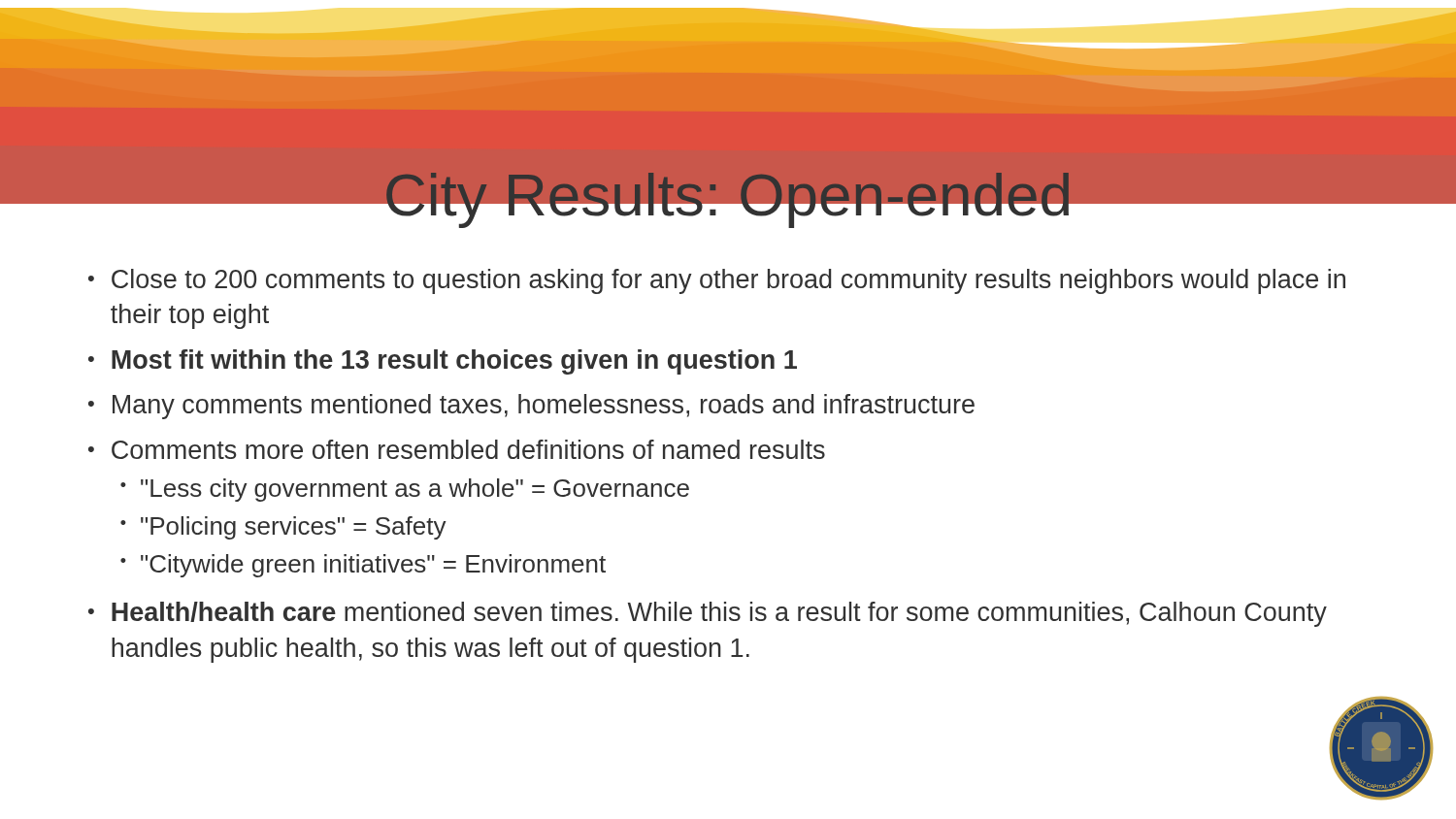This screenshot has height=819, width=1456.
Task: Locate the text starting "• Comments more often resembled definitions"
Action: (x=457, y=449)
